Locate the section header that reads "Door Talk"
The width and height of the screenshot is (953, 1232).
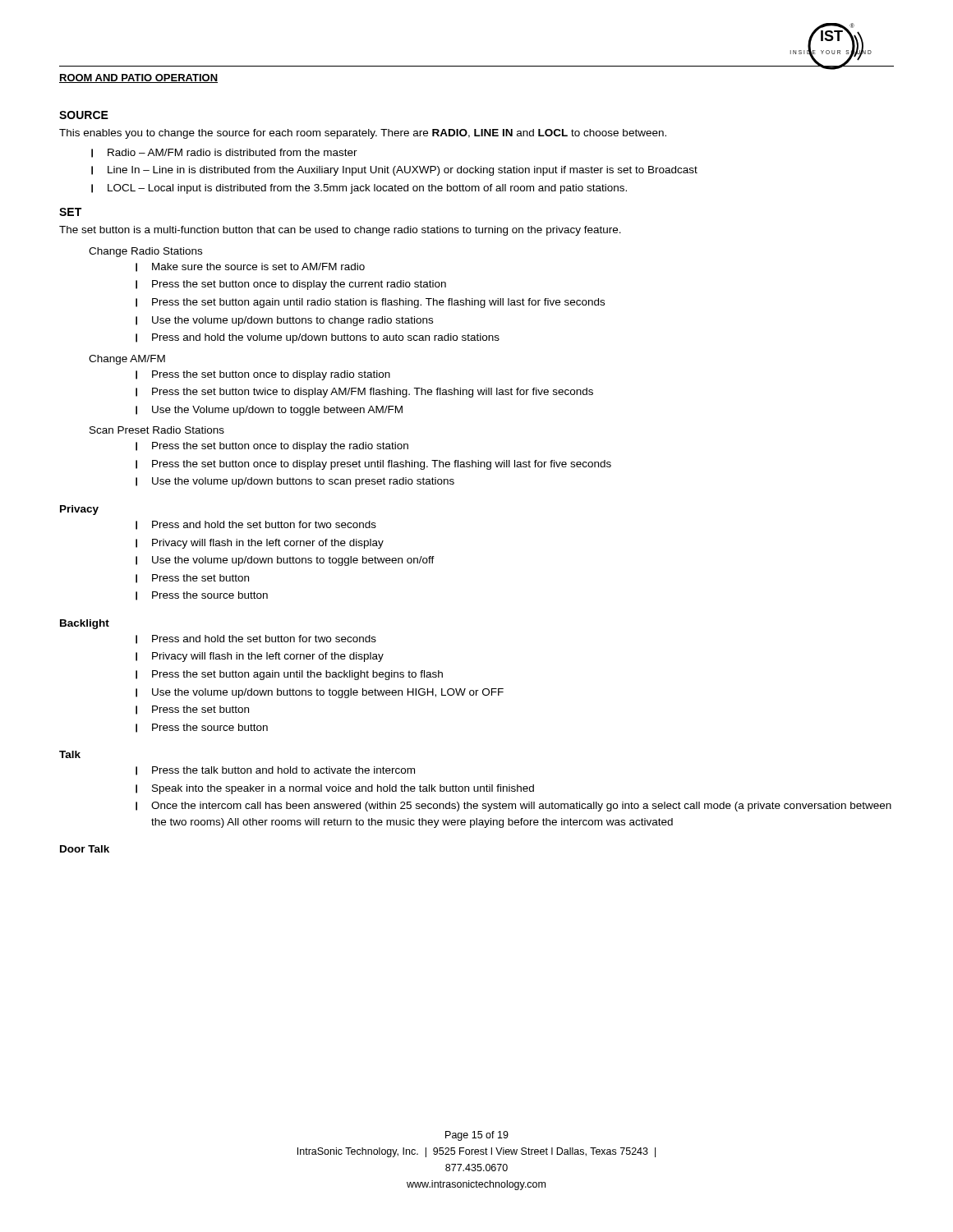(84, 849)
